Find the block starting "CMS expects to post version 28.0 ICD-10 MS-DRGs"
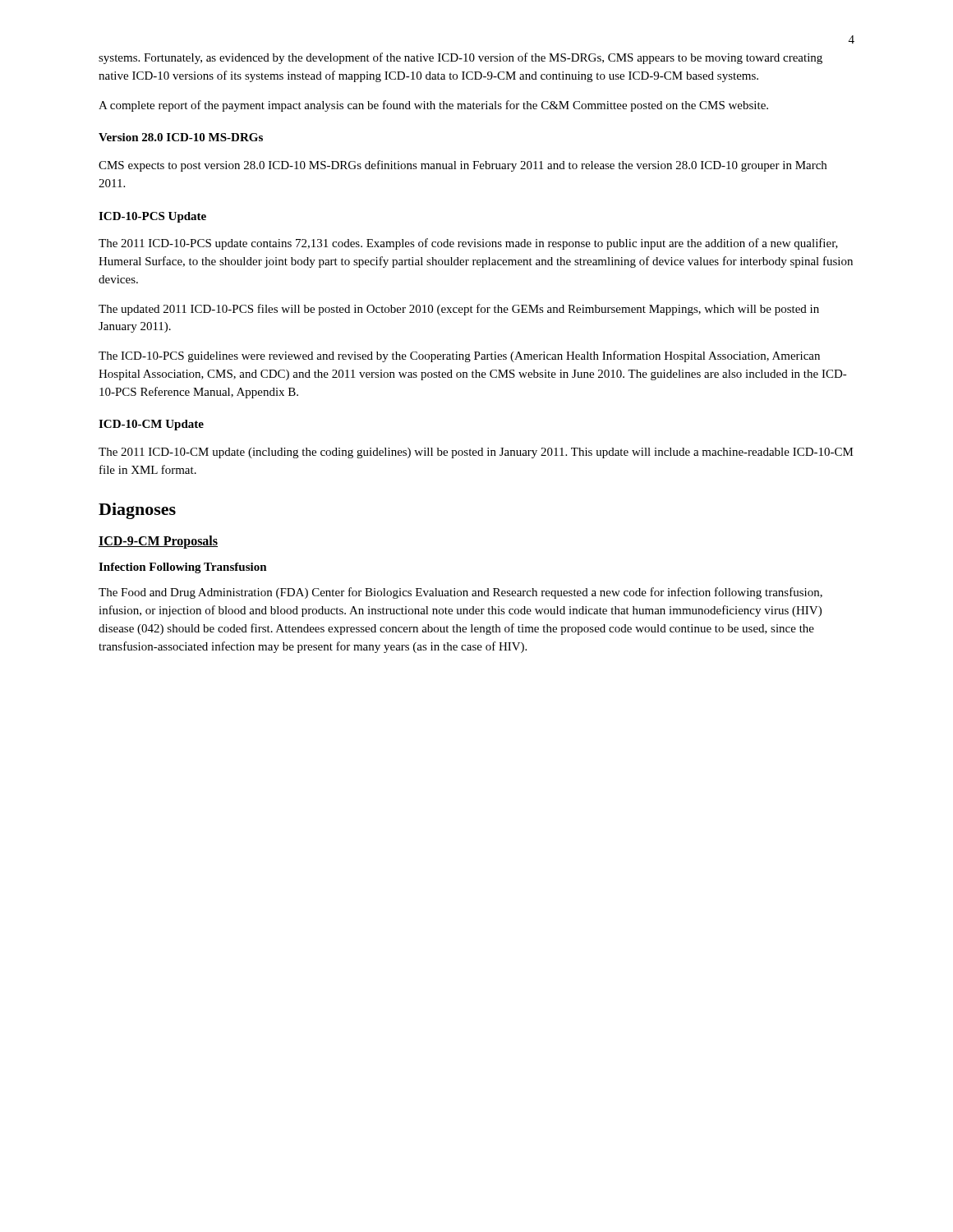This screenshot has height=1232, width=953. pyautogui.click(x=463, y=174)
